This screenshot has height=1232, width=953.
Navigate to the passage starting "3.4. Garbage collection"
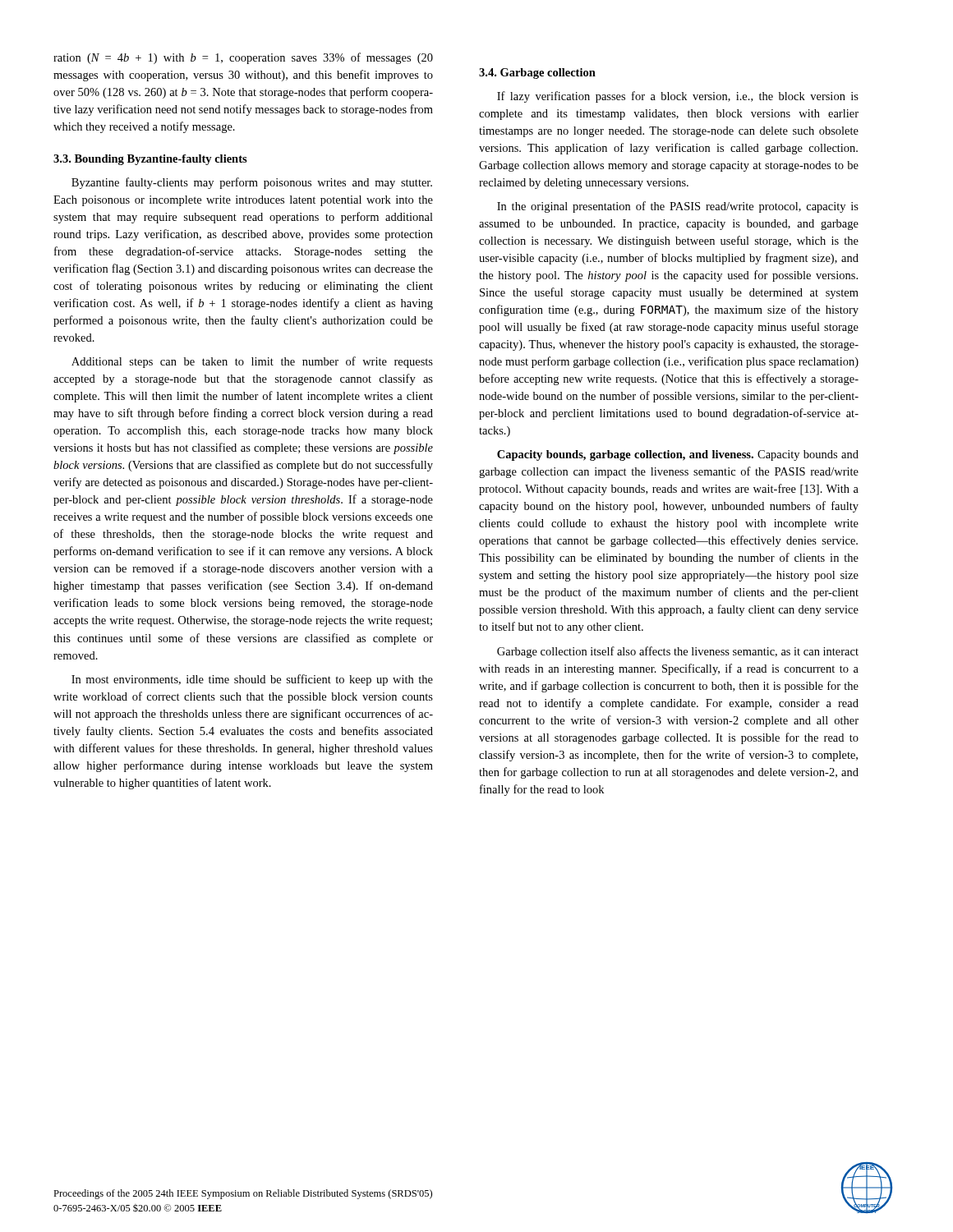[x=537, y=74]
